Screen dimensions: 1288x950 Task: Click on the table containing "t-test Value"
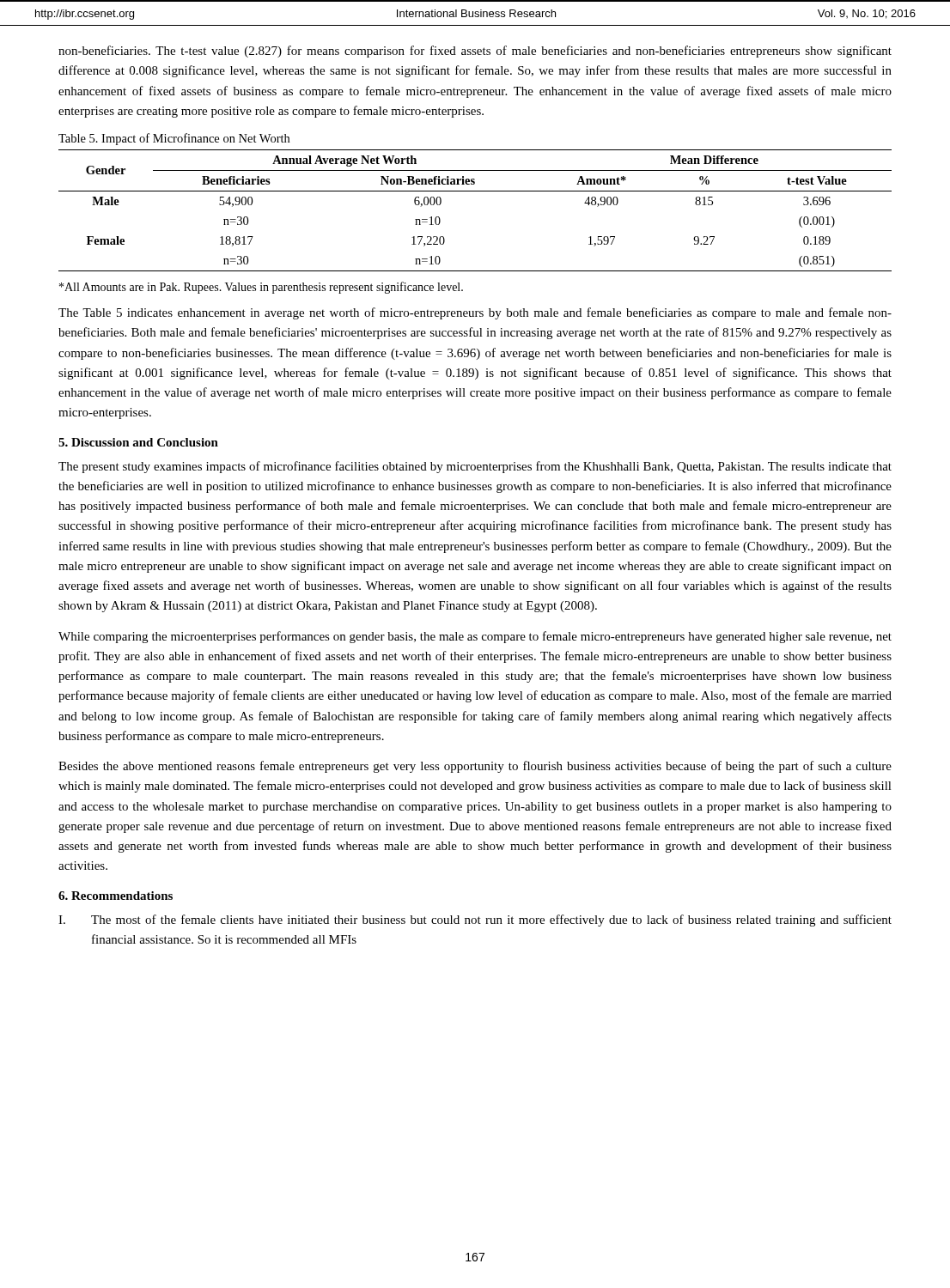tap(475, 212)
